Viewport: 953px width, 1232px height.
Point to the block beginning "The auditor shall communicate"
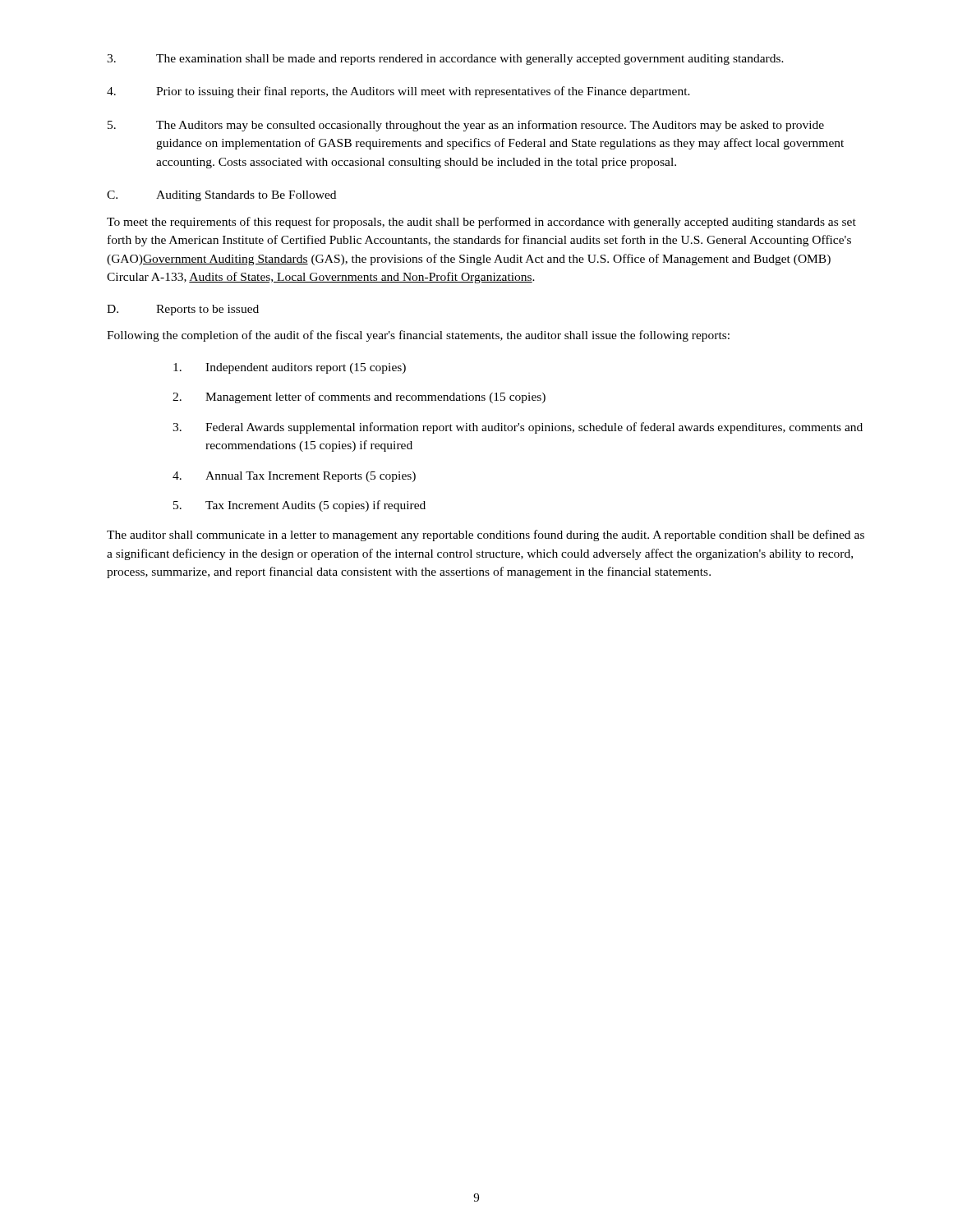click(x=486, y=553)
